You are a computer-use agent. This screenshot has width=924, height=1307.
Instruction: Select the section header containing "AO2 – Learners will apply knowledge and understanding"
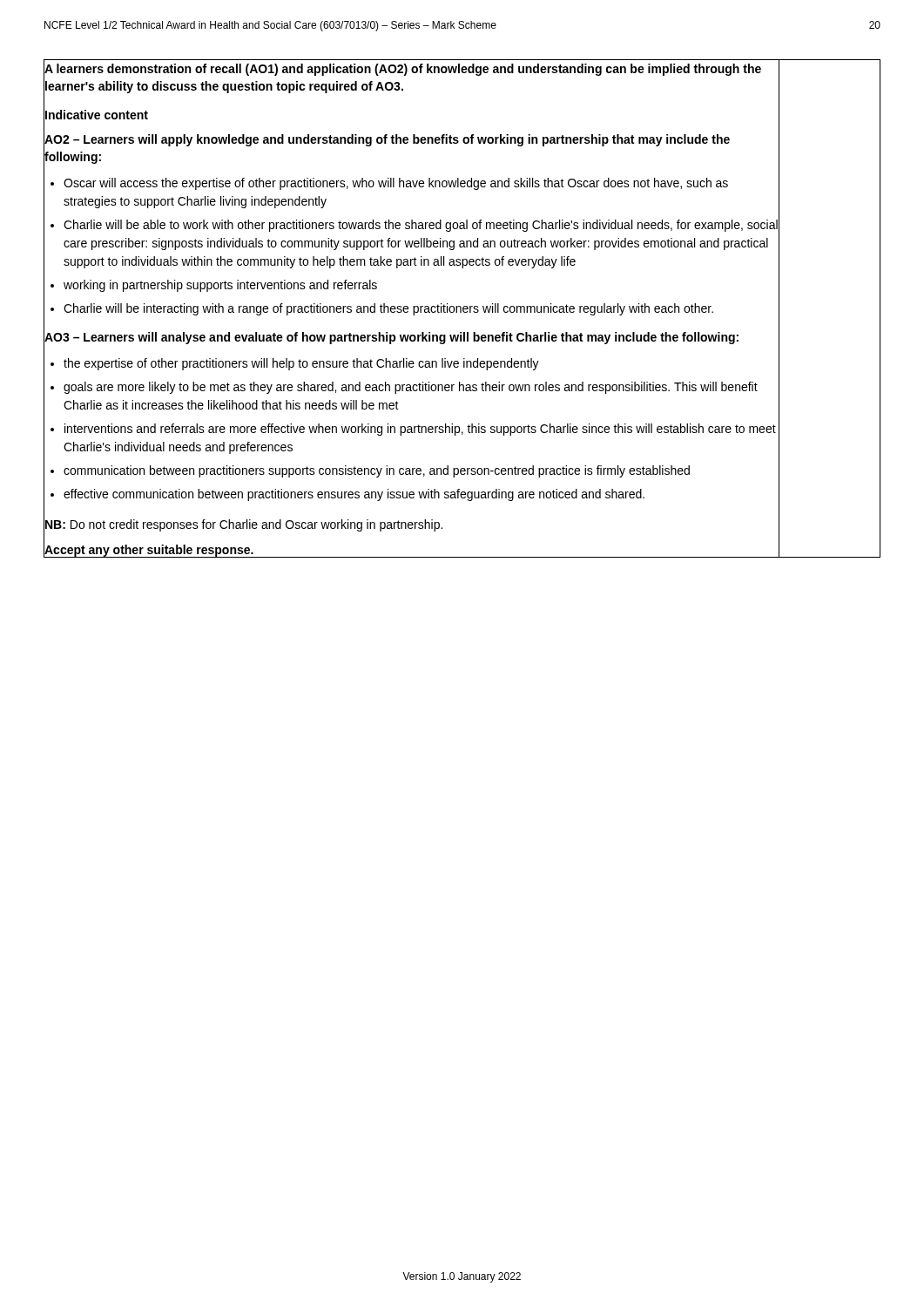[x=387, y=148]
